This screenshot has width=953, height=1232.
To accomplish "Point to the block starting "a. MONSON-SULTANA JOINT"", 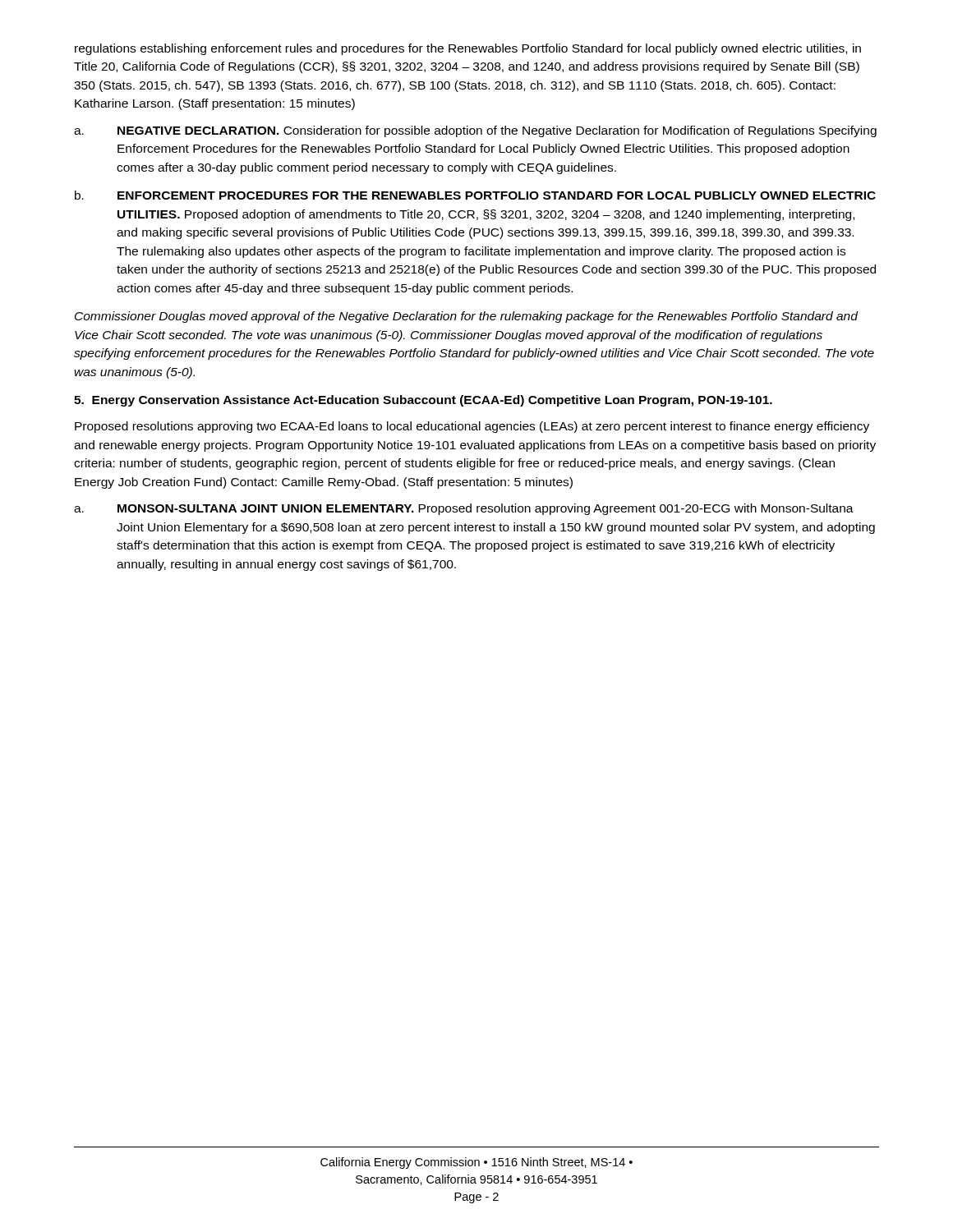I will point(476,537).
